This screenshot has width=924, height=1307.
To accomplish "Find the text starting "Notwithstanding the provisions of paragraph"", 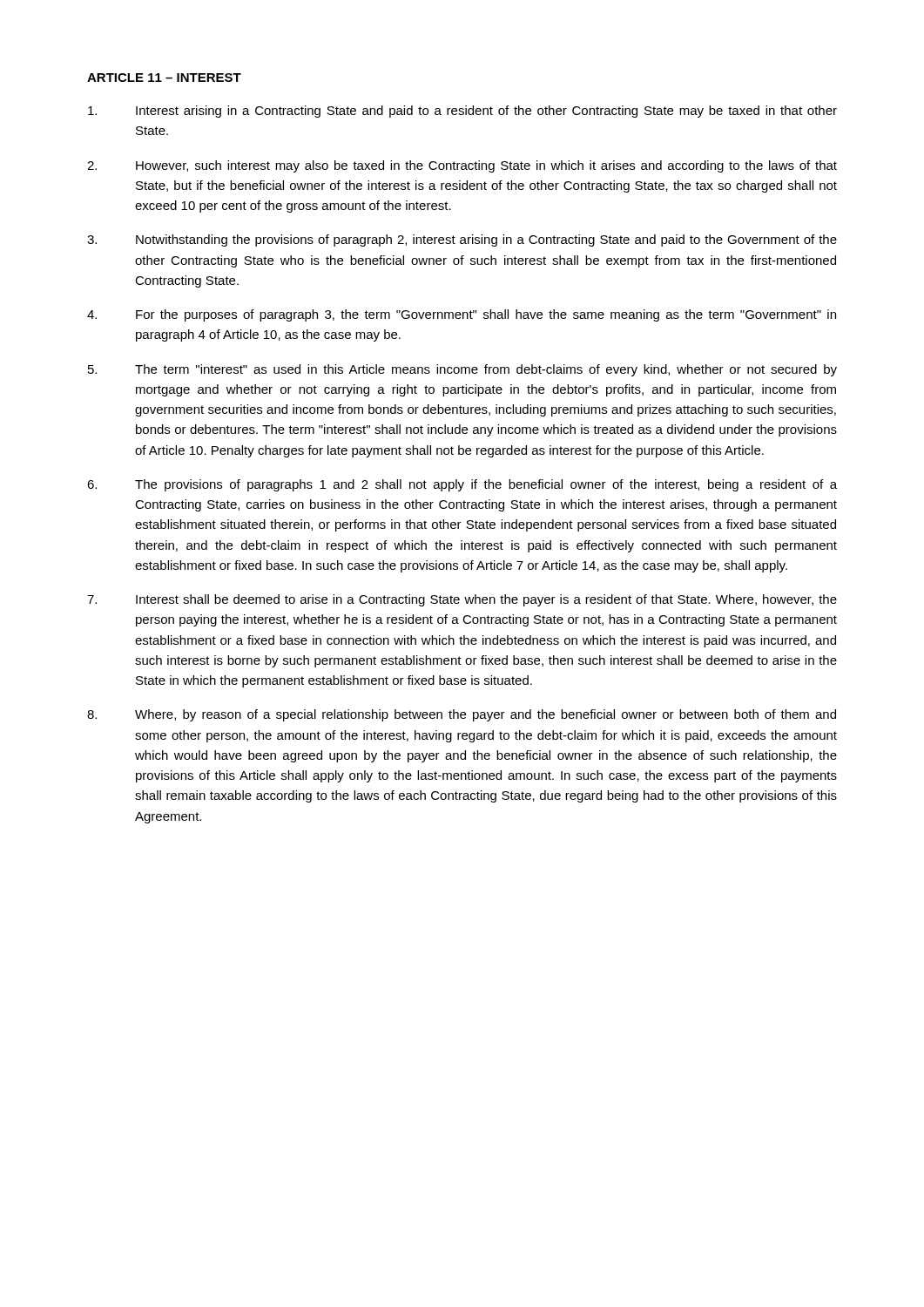I will click(x=462, y=260).
